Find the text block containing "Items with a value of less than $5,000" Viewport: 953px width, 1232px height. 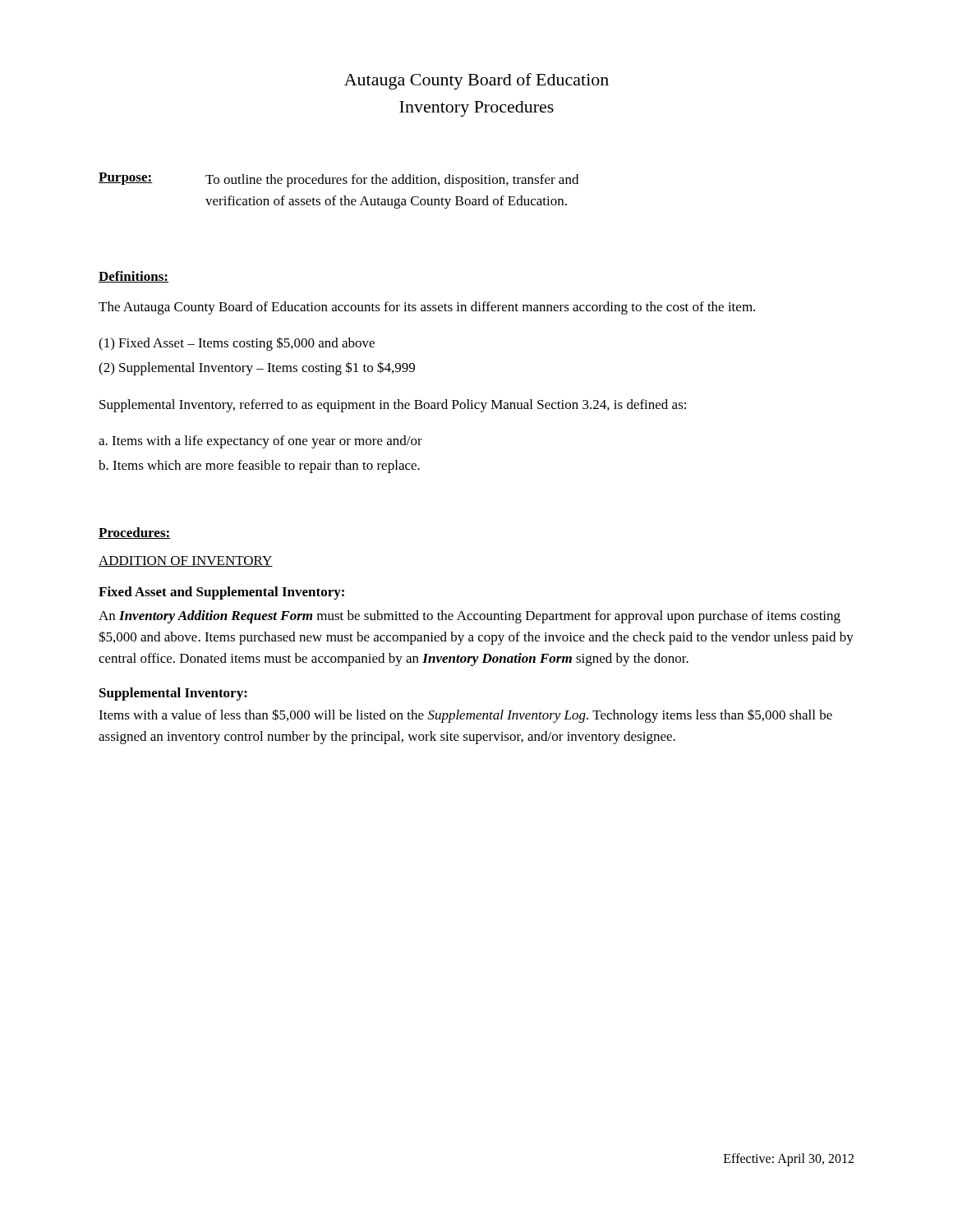click(465, 726)
